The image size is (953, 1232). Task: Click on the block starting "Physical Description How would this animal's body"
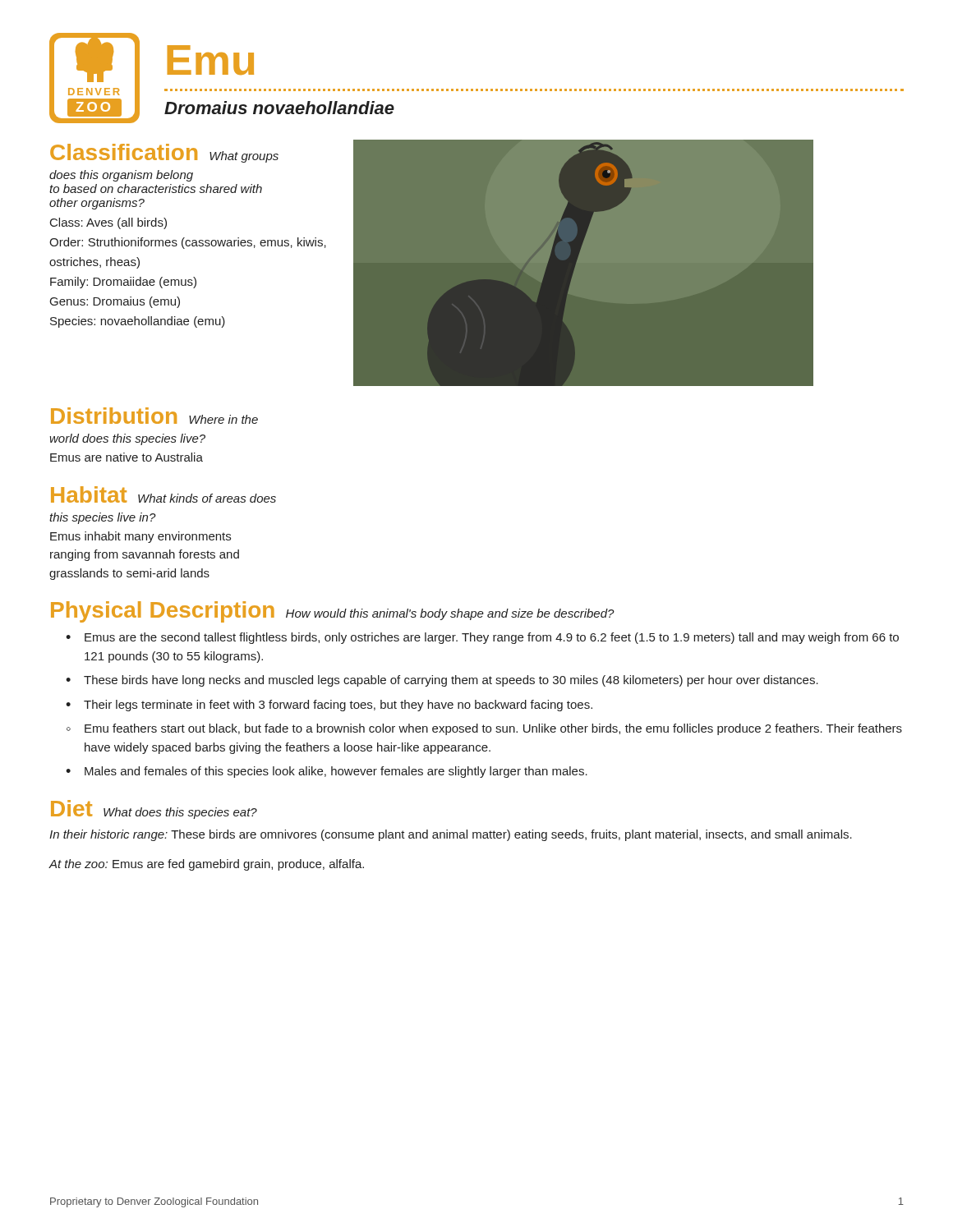pyautogui.click(x=332, y=610)
